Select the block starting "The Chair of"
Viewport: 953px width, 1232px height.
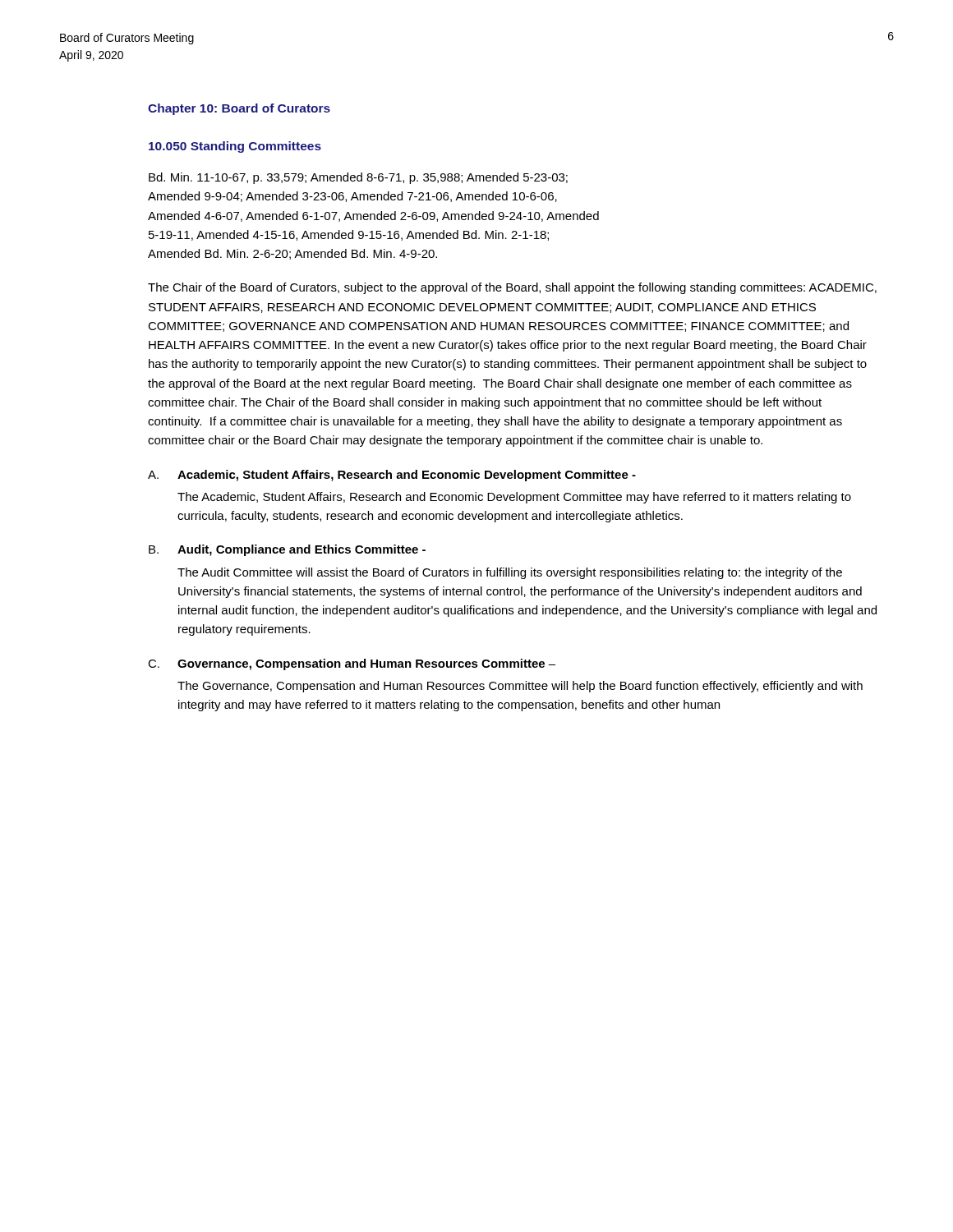coord(513,364)
